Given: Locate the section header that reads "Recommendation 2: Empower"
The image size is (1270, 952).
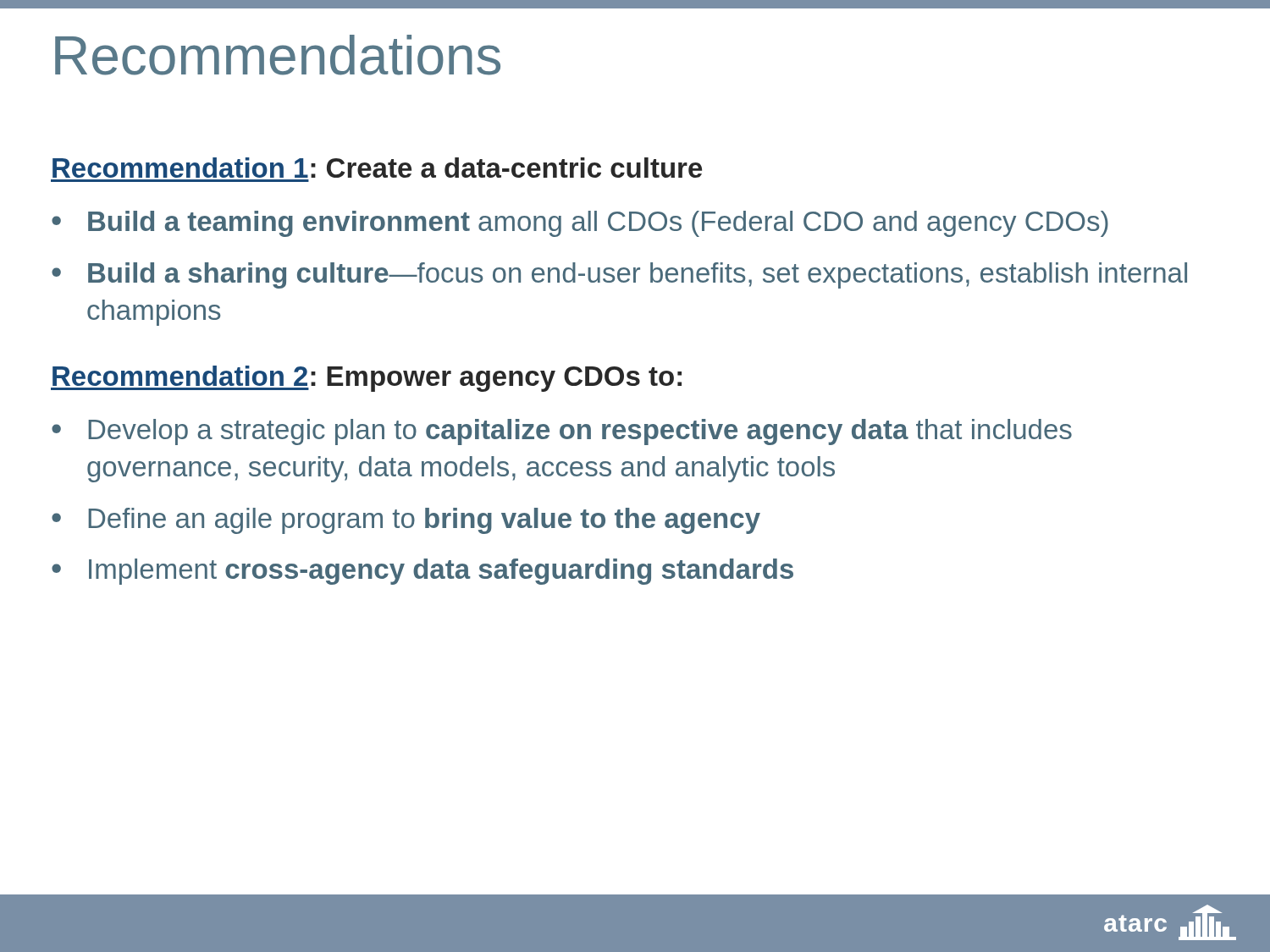Looking at the screenshot, I should 368,376.
